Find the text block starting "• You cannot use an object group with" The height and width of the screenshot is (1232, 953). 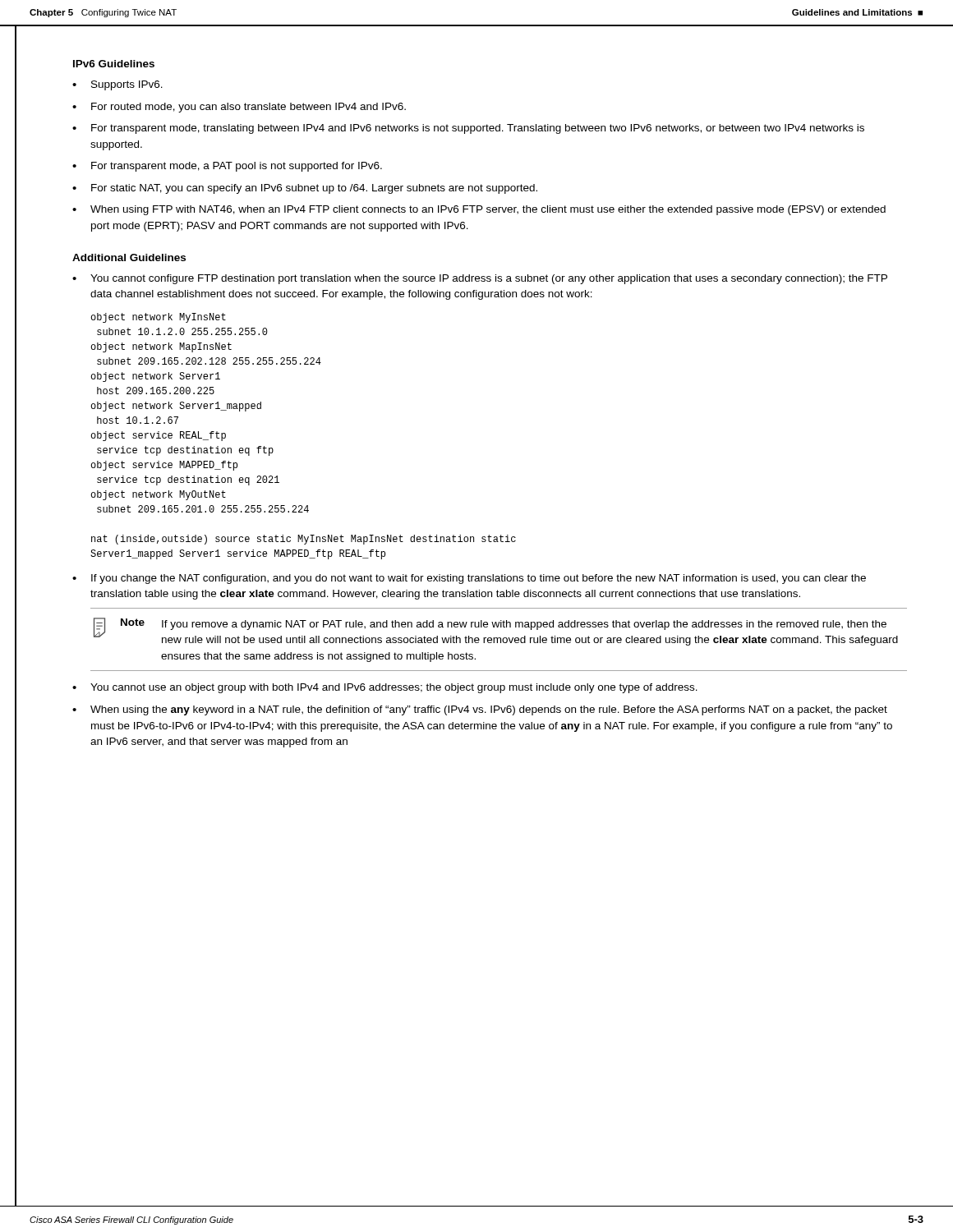[490, 688]
